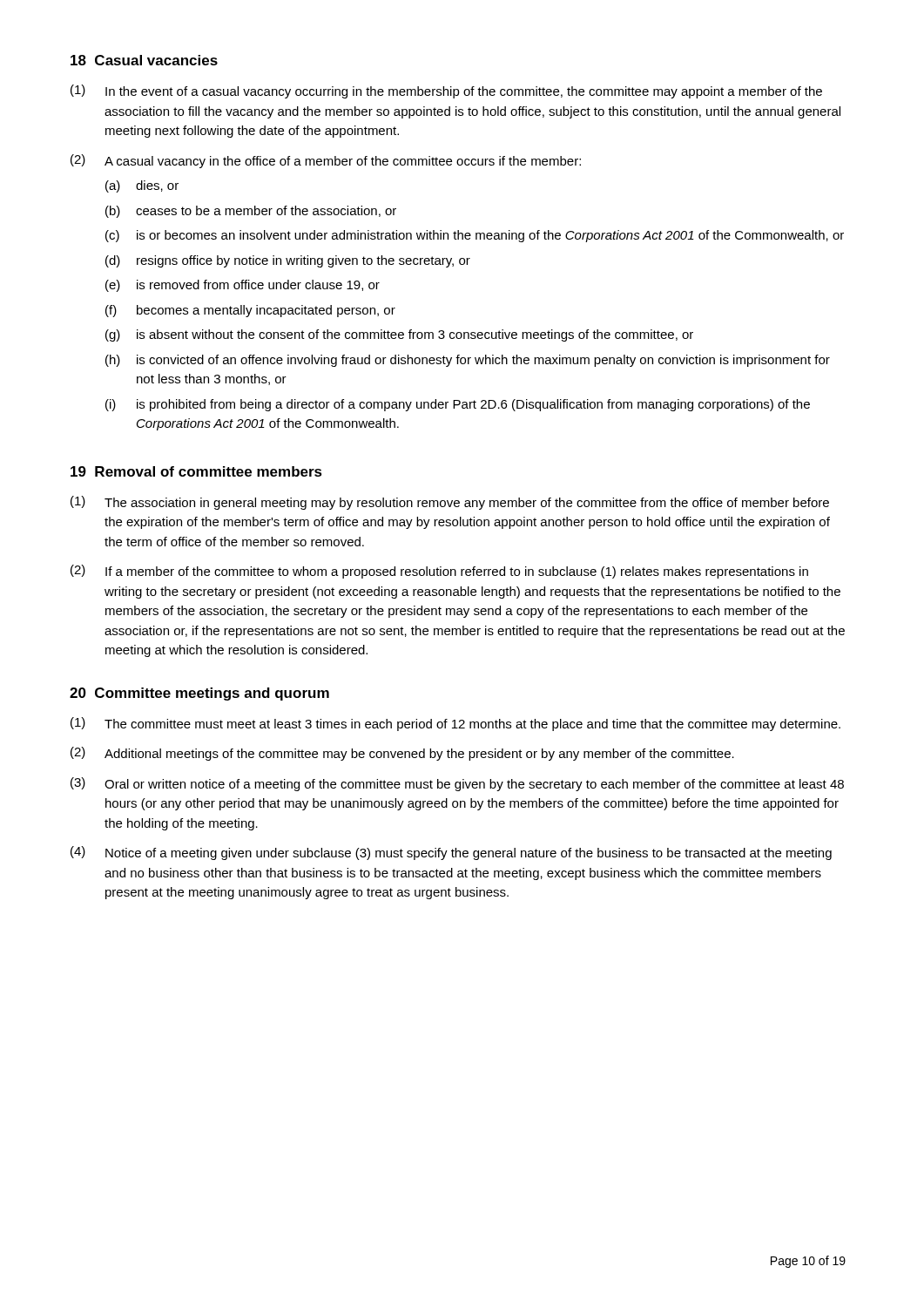Click on the list item with the text "(2) If a member of the"
Image resolution: width=924 pixels, height=1307 pixels.
tap(458, 611)
